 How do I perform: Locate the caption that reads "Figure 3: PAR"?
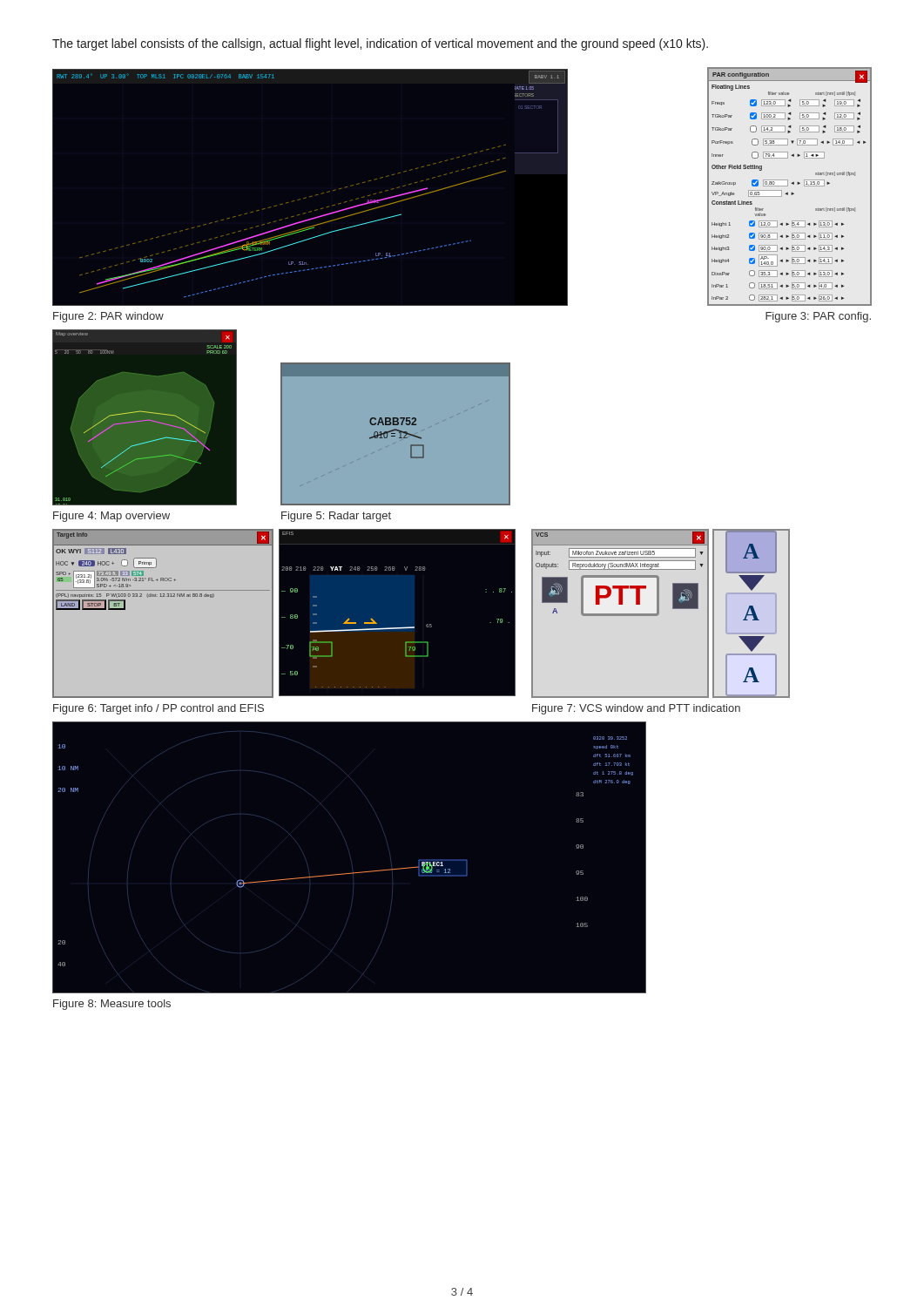pyautogui.click(x=818, y=316)
